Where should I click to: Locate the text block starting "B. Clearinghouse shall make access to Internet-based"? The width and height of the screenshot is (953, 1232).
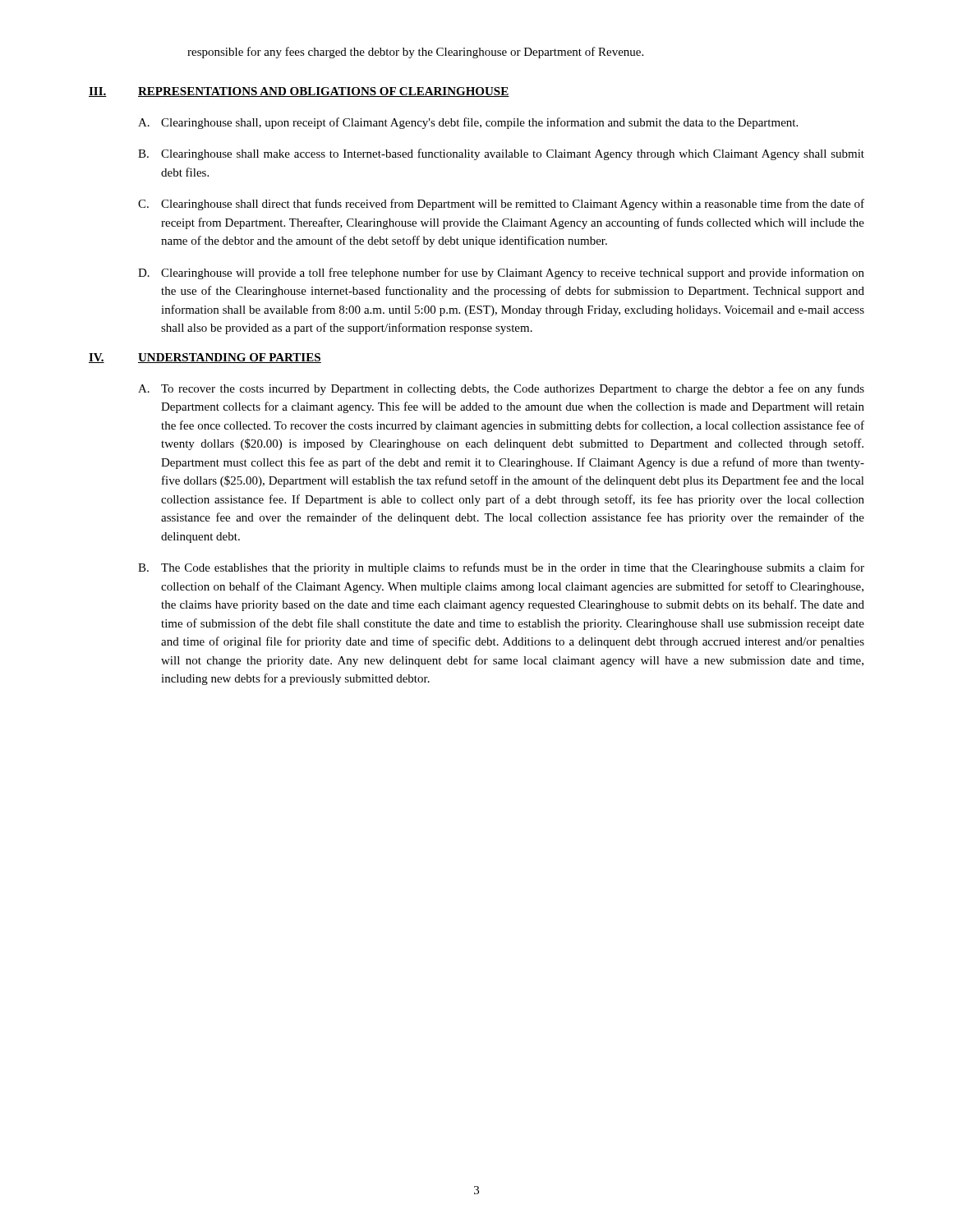click(x=501, y=163)
